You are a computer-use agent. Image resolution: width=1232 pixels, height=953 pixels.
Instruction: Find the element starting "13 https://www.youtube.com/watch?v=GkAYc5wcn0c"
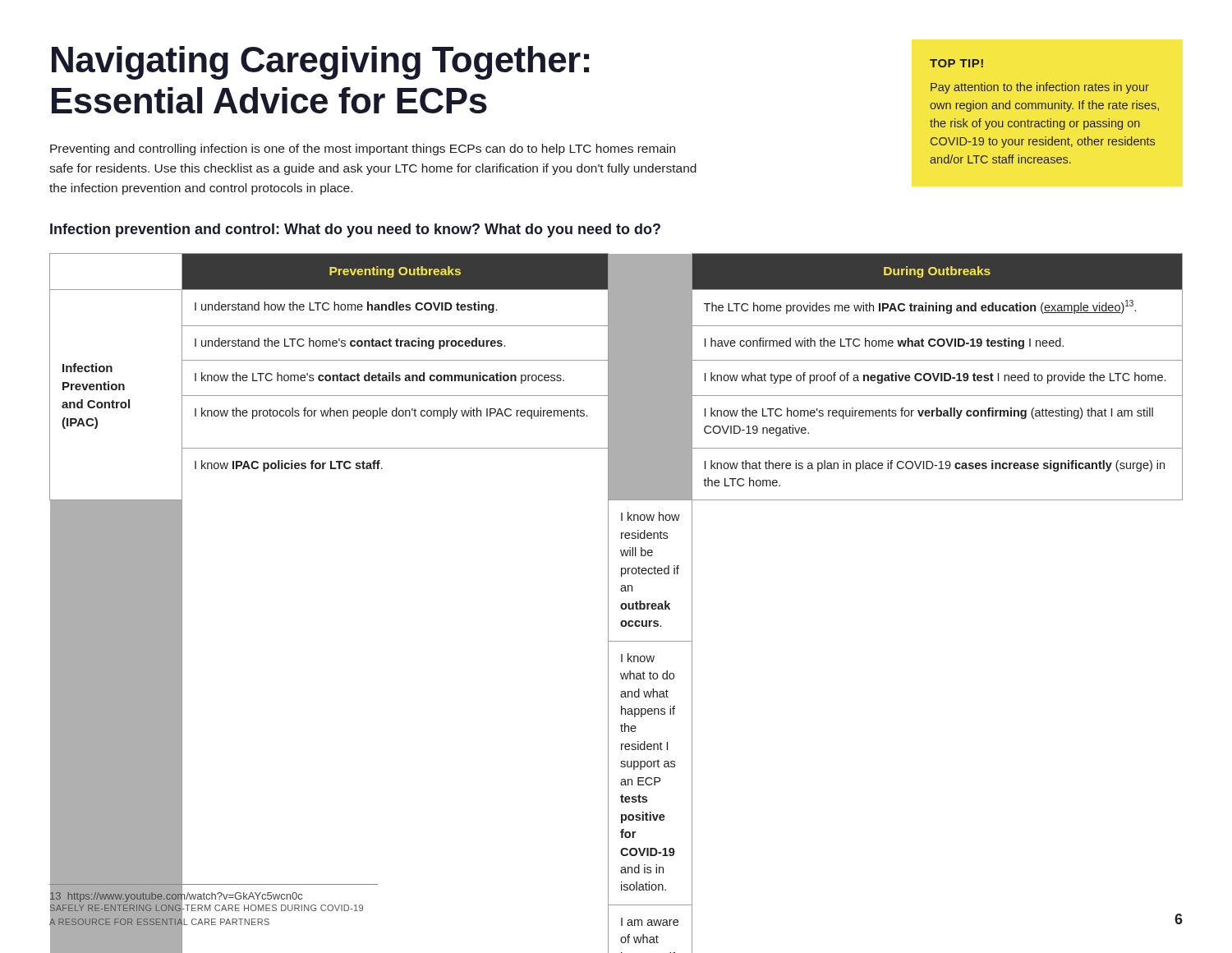tap(176, 896)
